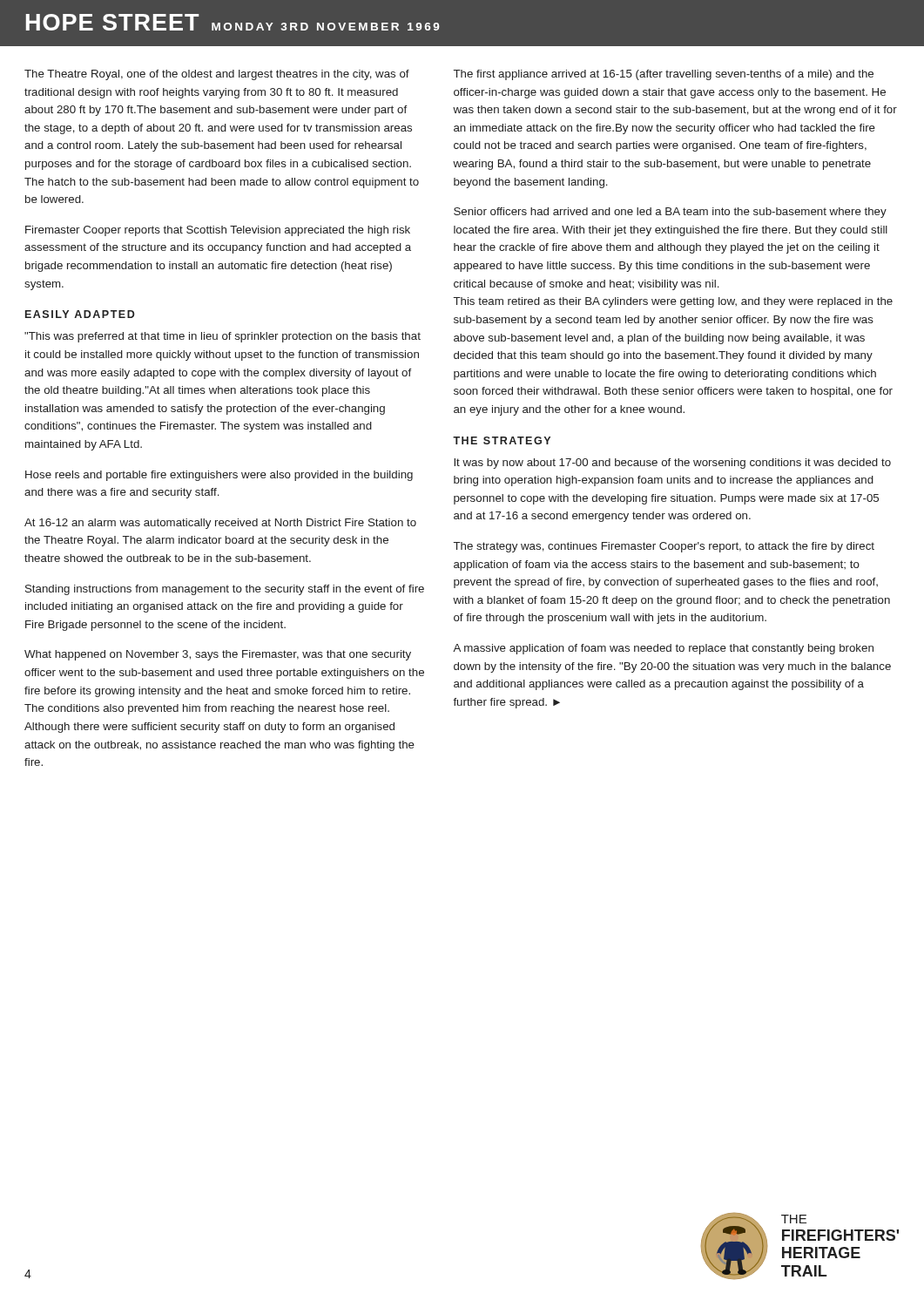The height and width of the screenshot is (1307, 924).
Task: Locate the region starting "What happened on November 3, says"
Action: 224,708
